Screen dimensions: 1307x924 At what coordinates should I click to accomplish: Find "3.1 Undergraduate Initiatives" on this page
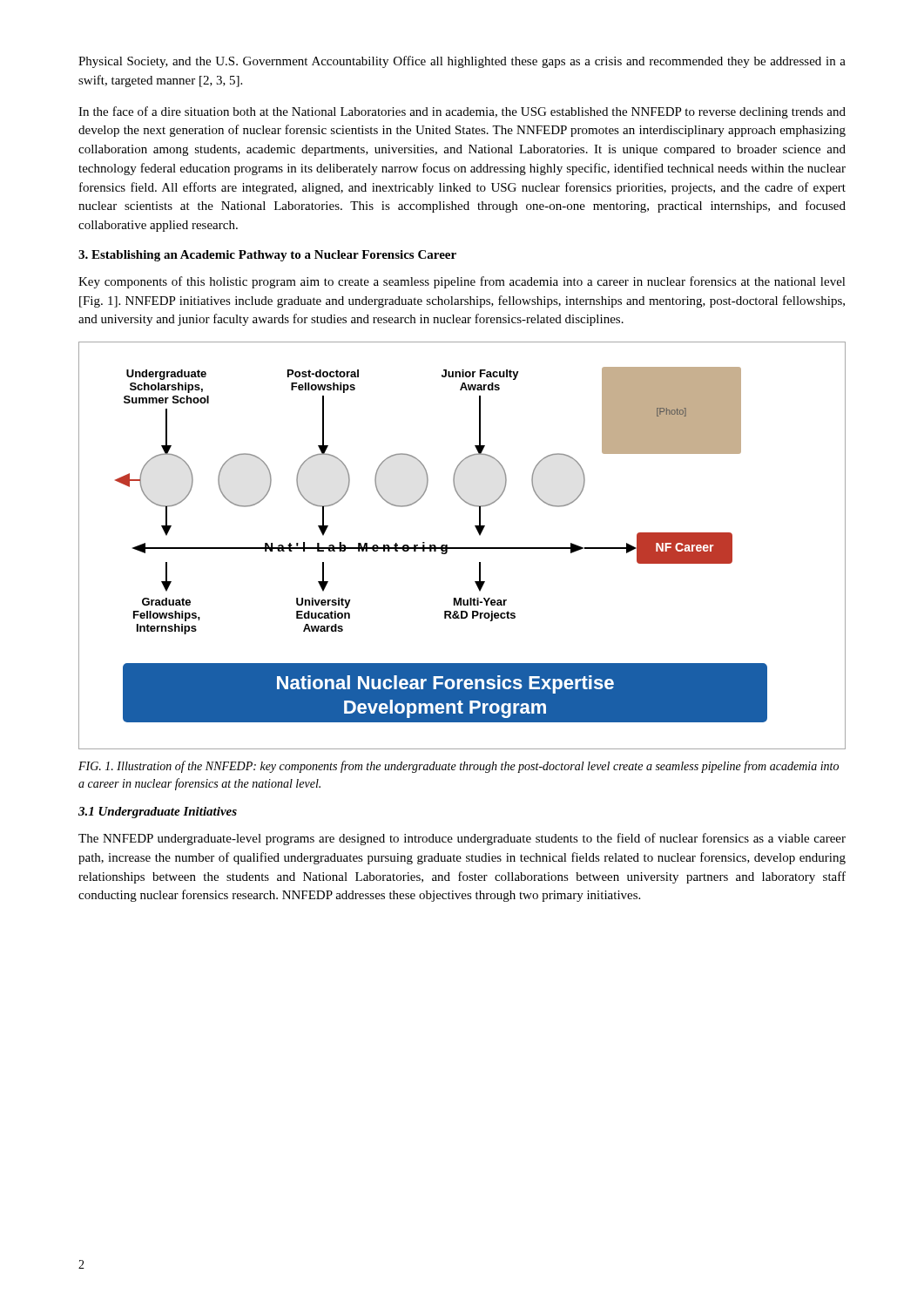point(158,811)
